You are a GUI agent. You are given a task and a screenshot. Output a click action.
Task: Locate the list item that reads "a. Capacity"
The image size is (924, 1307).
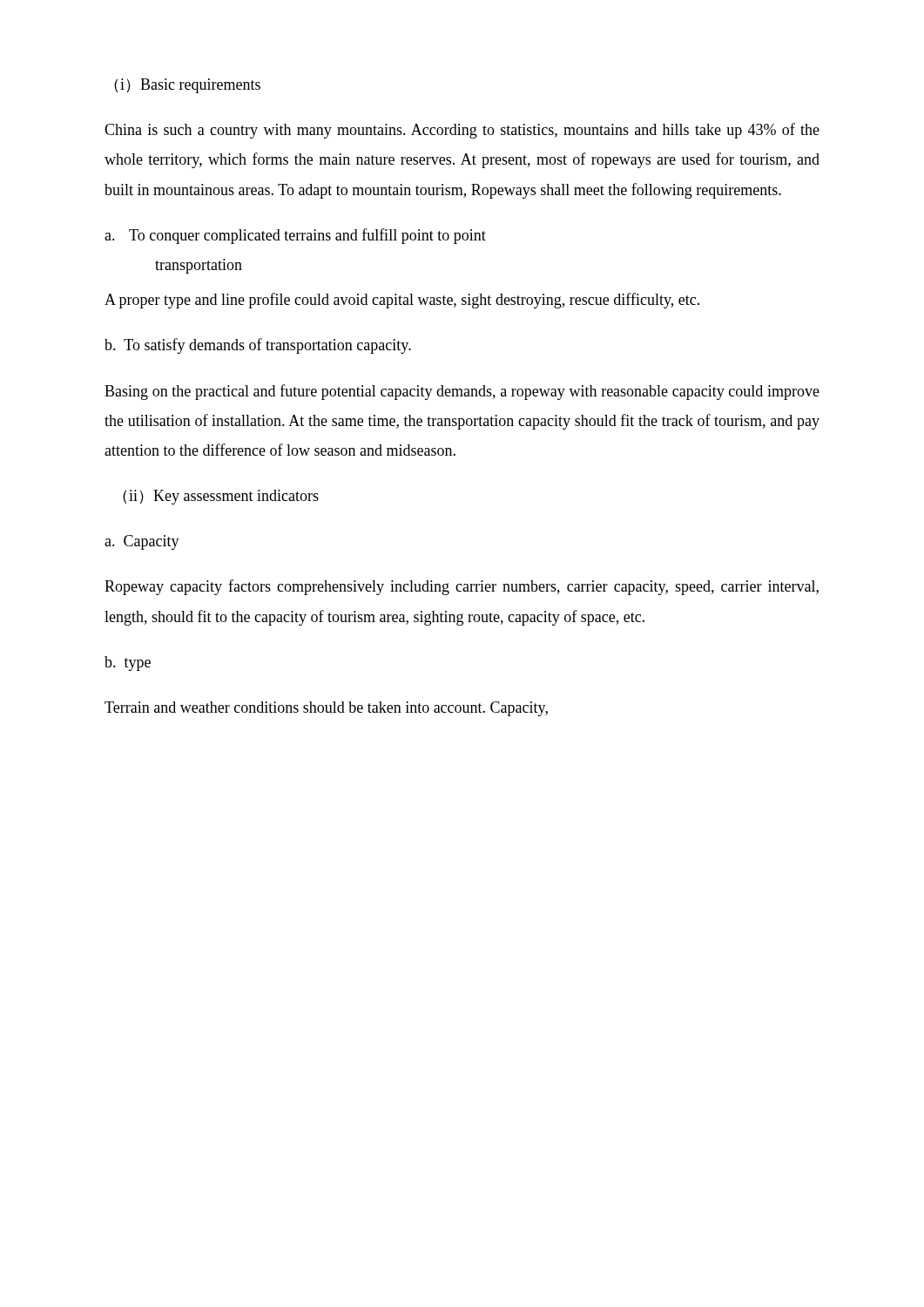142,541
